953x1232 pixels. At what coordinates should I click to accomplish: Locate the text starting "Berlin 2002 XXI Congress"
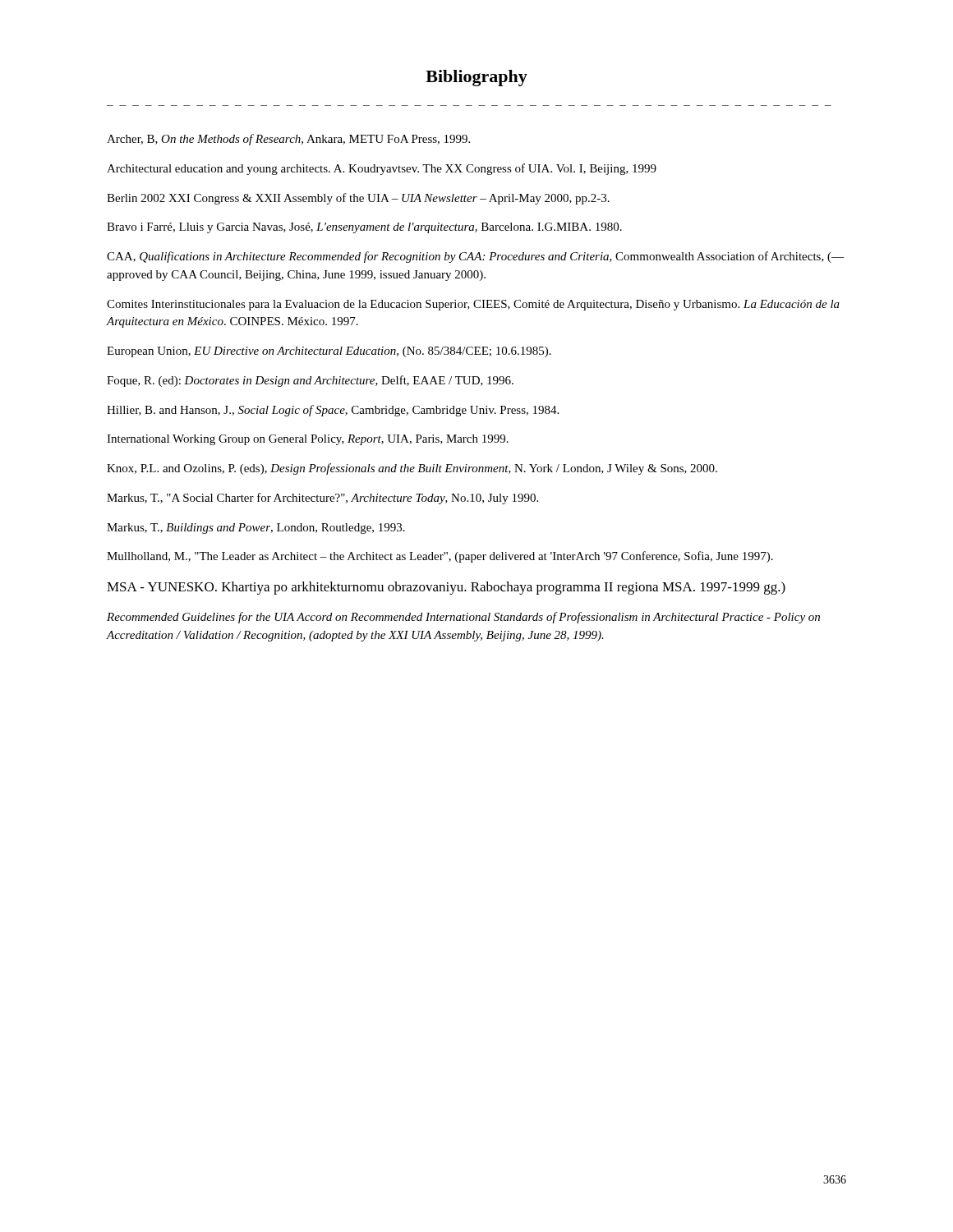358,198
